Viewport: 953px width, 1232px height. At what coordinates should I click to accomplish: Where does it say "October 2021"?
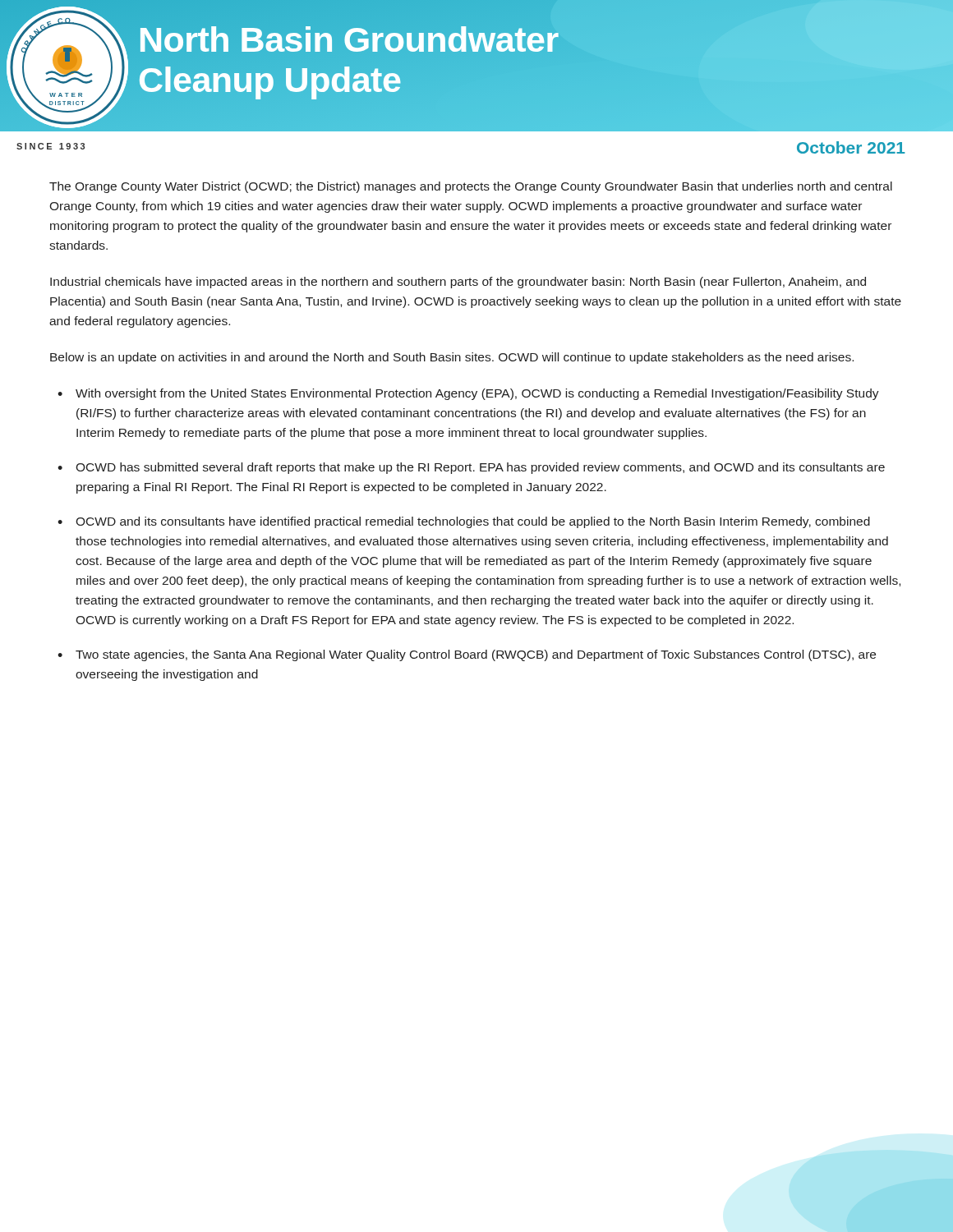[x=851, y=147]
